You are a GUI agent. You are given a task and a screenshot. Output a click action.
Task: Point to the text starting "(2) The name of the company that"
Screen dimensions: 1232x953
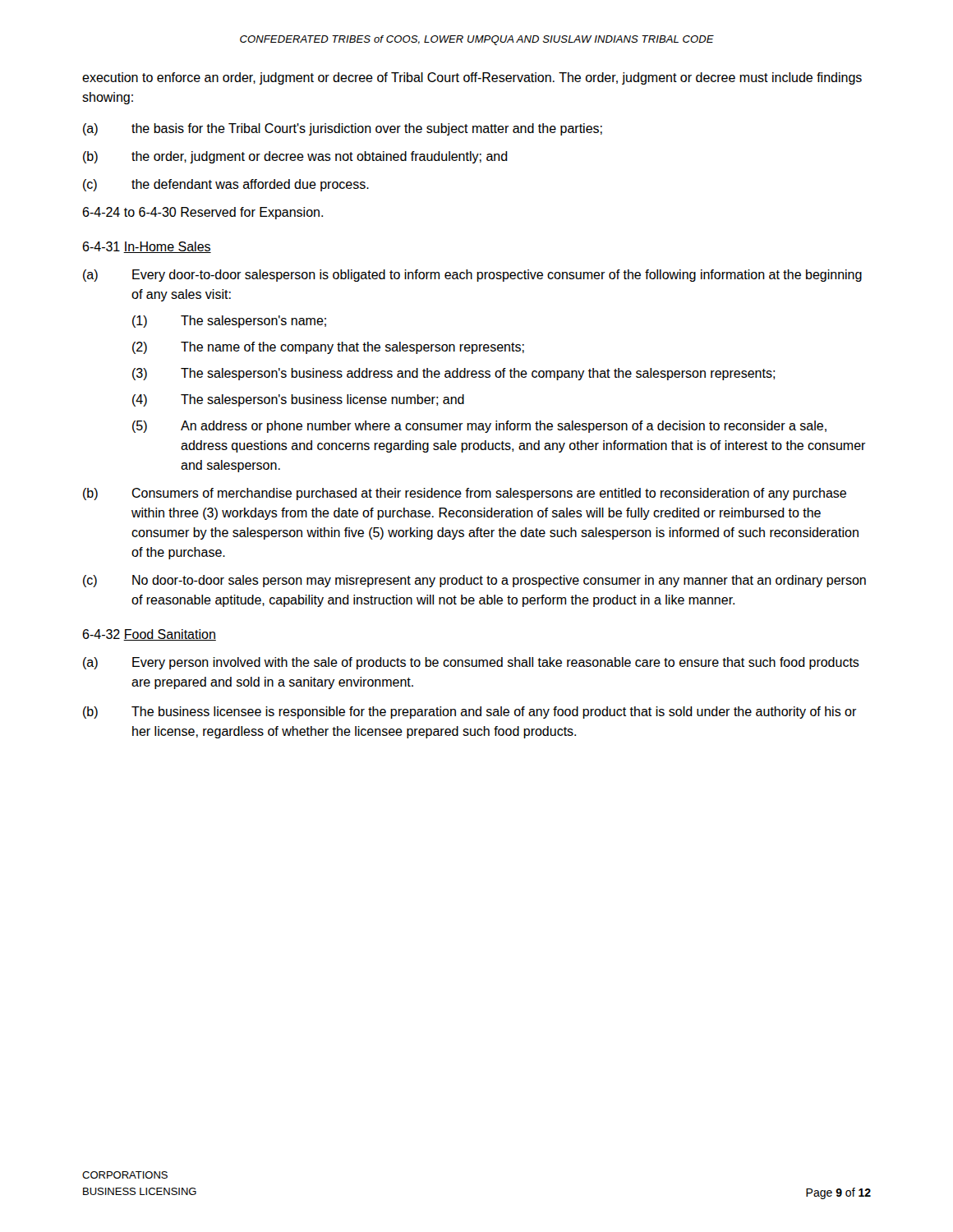[501, 347]
